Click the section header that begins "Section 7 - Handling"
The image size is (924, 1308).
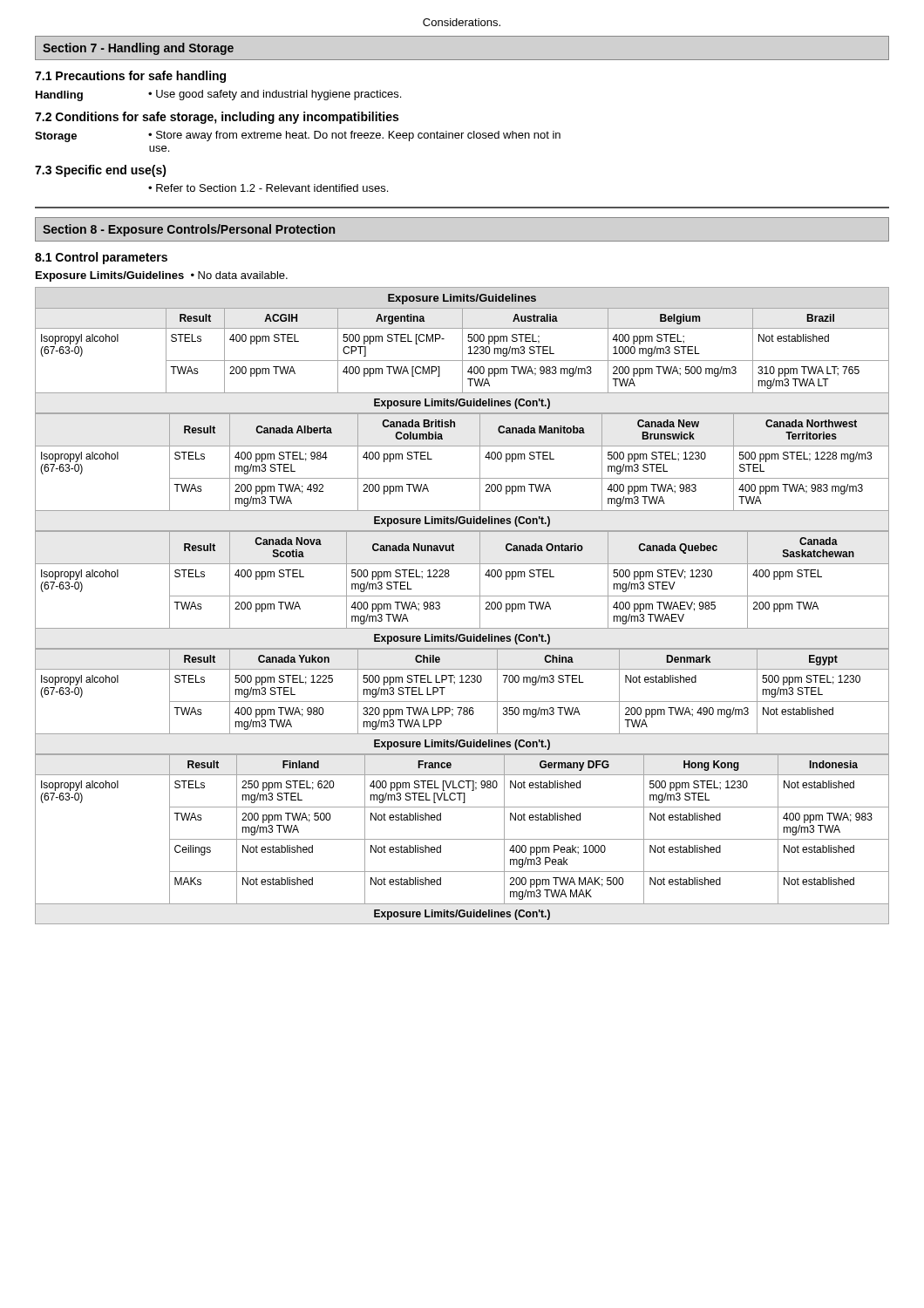pyautogui.click(x=138, y=48)
